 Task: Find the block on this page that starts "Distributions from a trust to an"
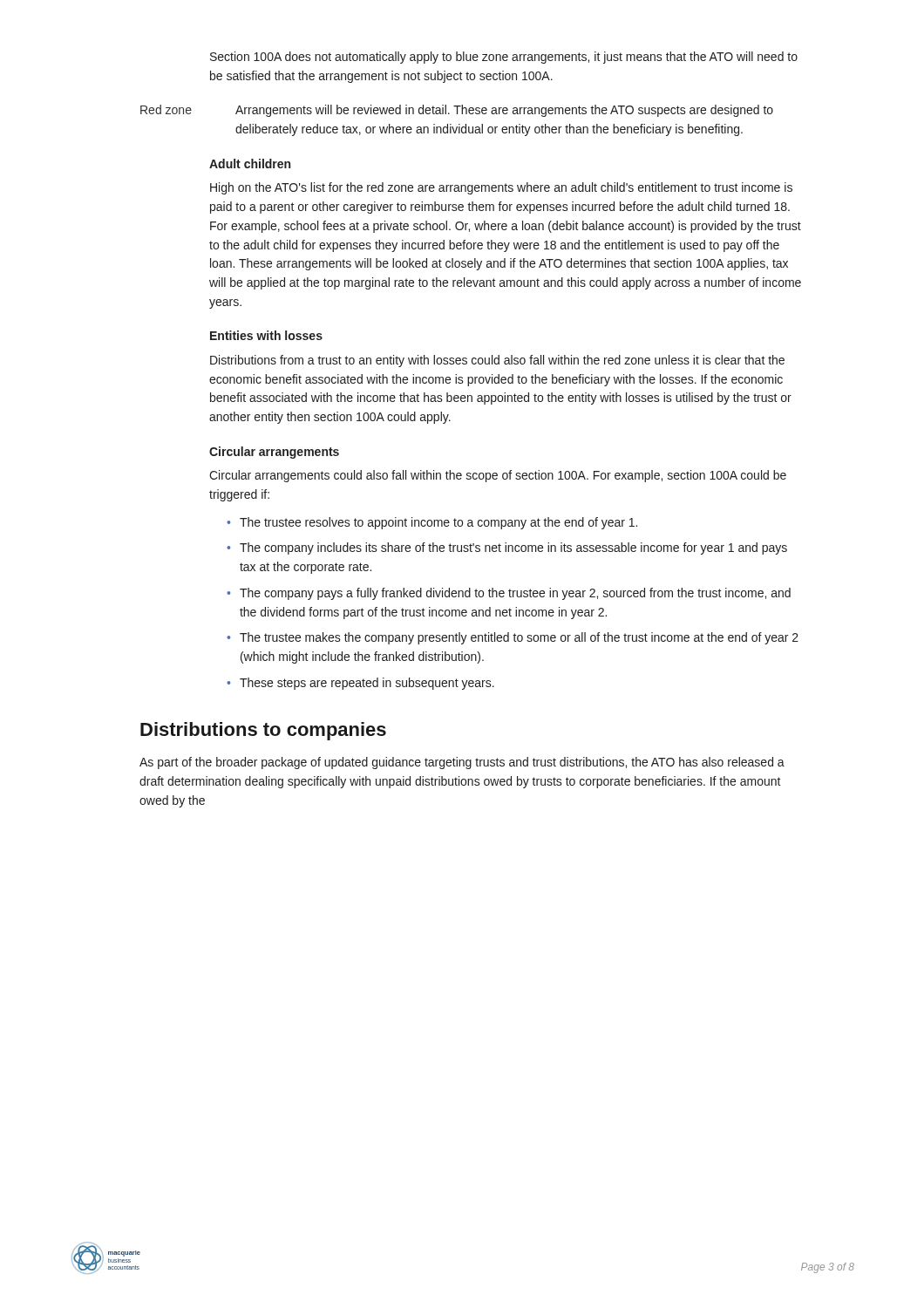click(500, 388)
